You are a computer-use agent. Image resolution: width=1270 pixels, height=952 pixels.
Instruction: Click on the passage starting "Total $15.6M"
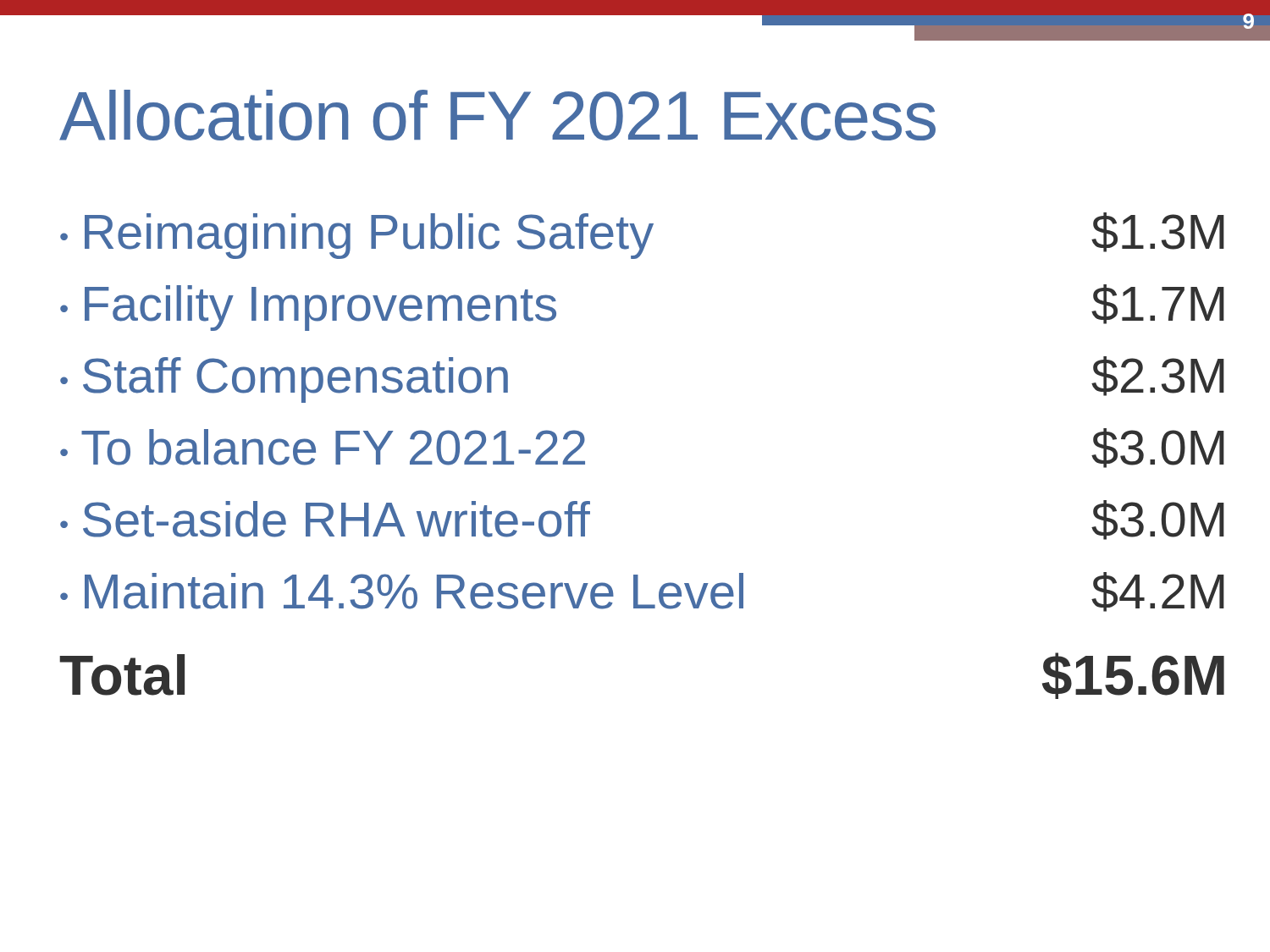[133, 676]
